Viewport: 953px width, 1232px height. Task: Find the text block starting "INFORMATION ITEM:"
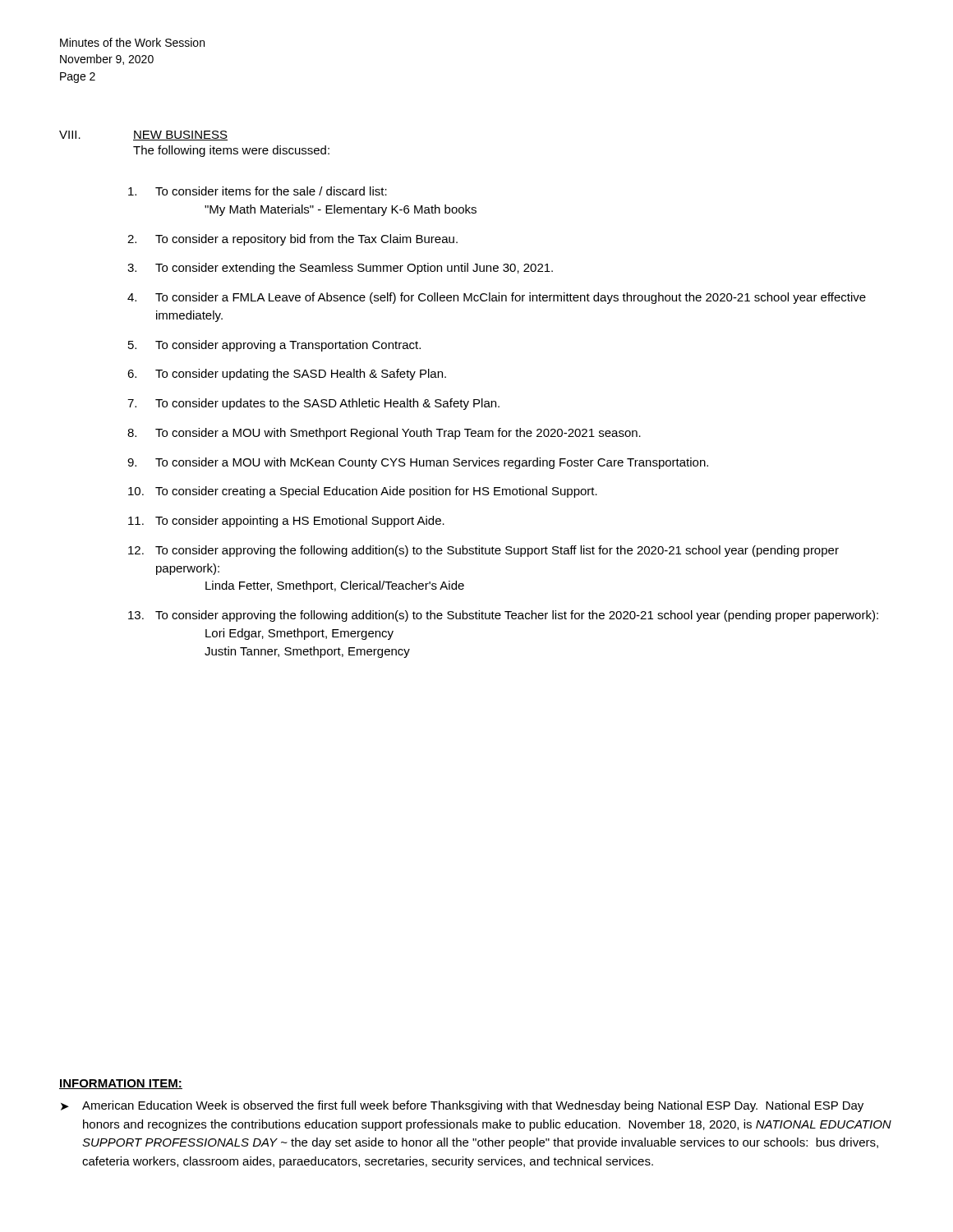121,1083
